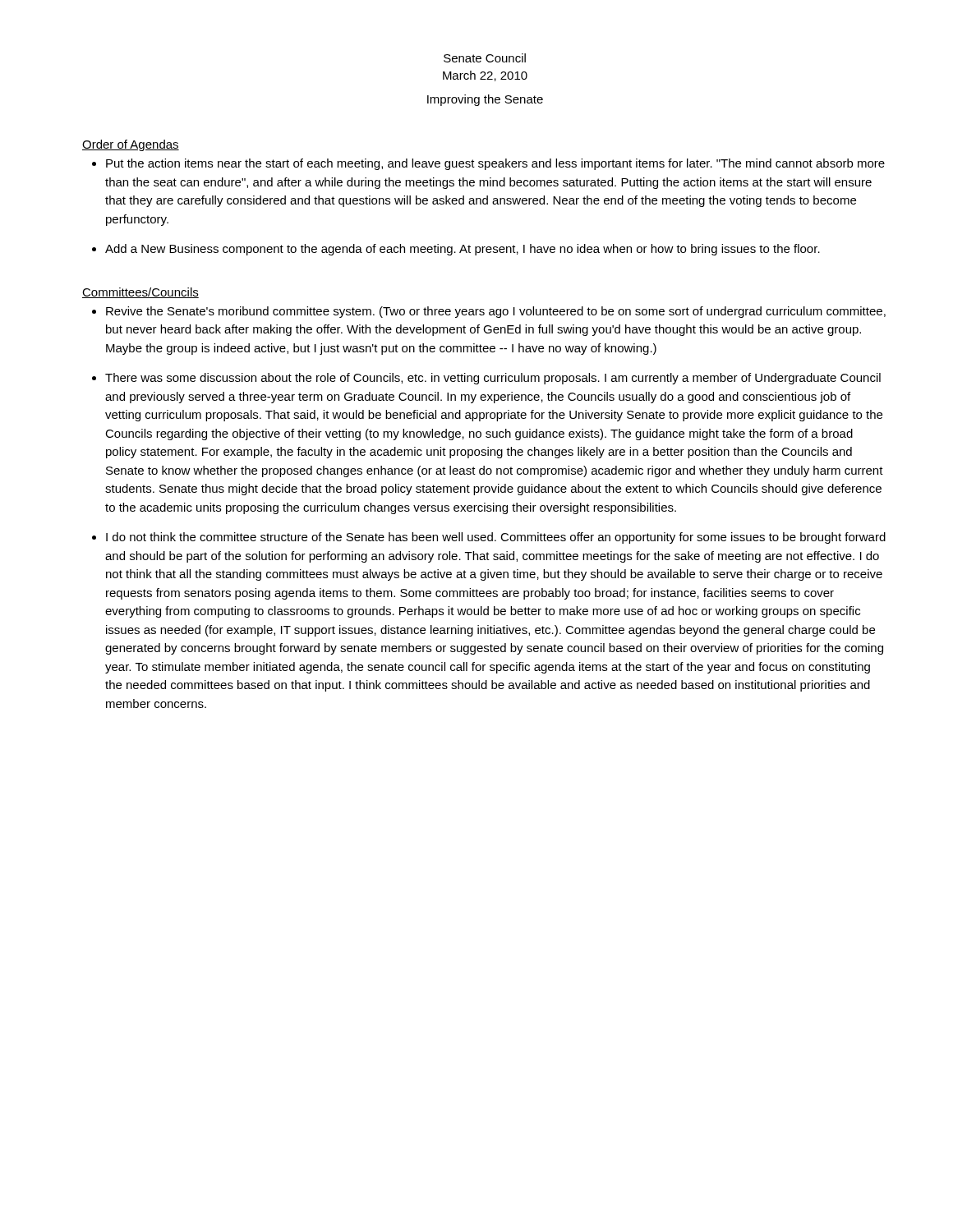Viewport: 953px width, 1232px height.
Task: Navigate to the region starting "Add a New"
Action: click(x=463, y=248)
